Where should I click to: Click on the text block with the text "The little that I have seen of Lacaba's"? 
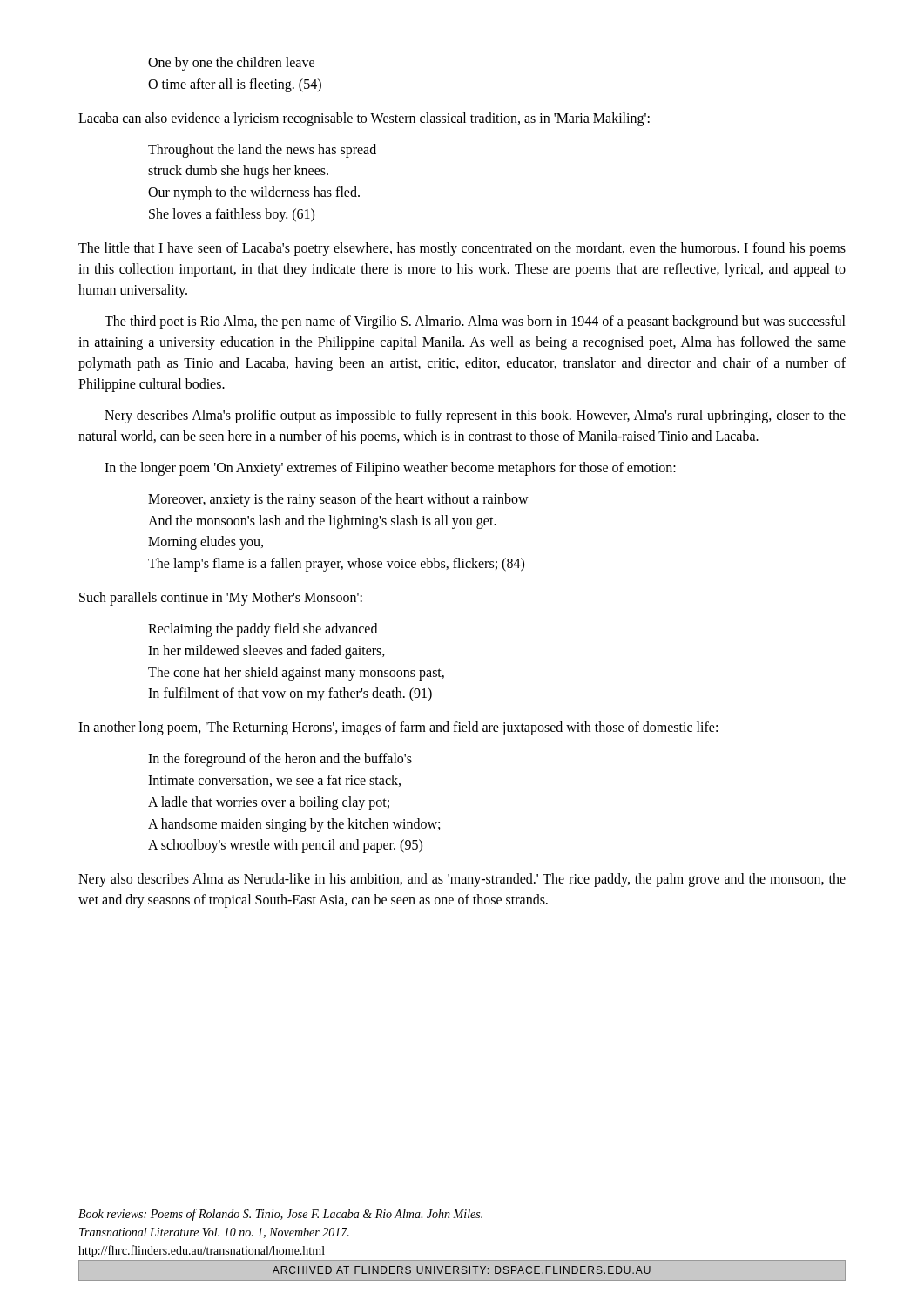pos(462,269)
